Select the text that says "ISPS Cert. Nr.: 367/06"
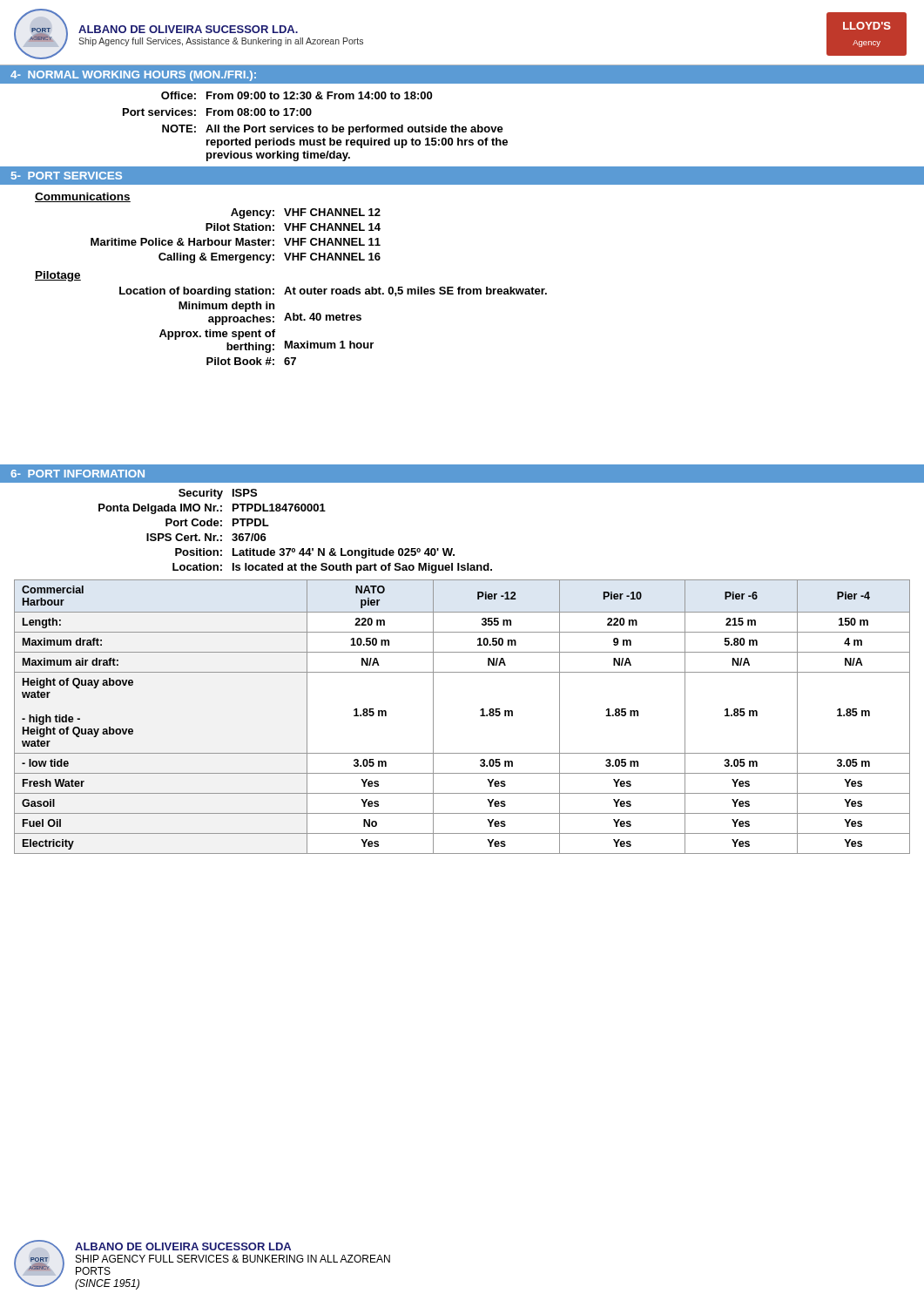 click(140, 537)
